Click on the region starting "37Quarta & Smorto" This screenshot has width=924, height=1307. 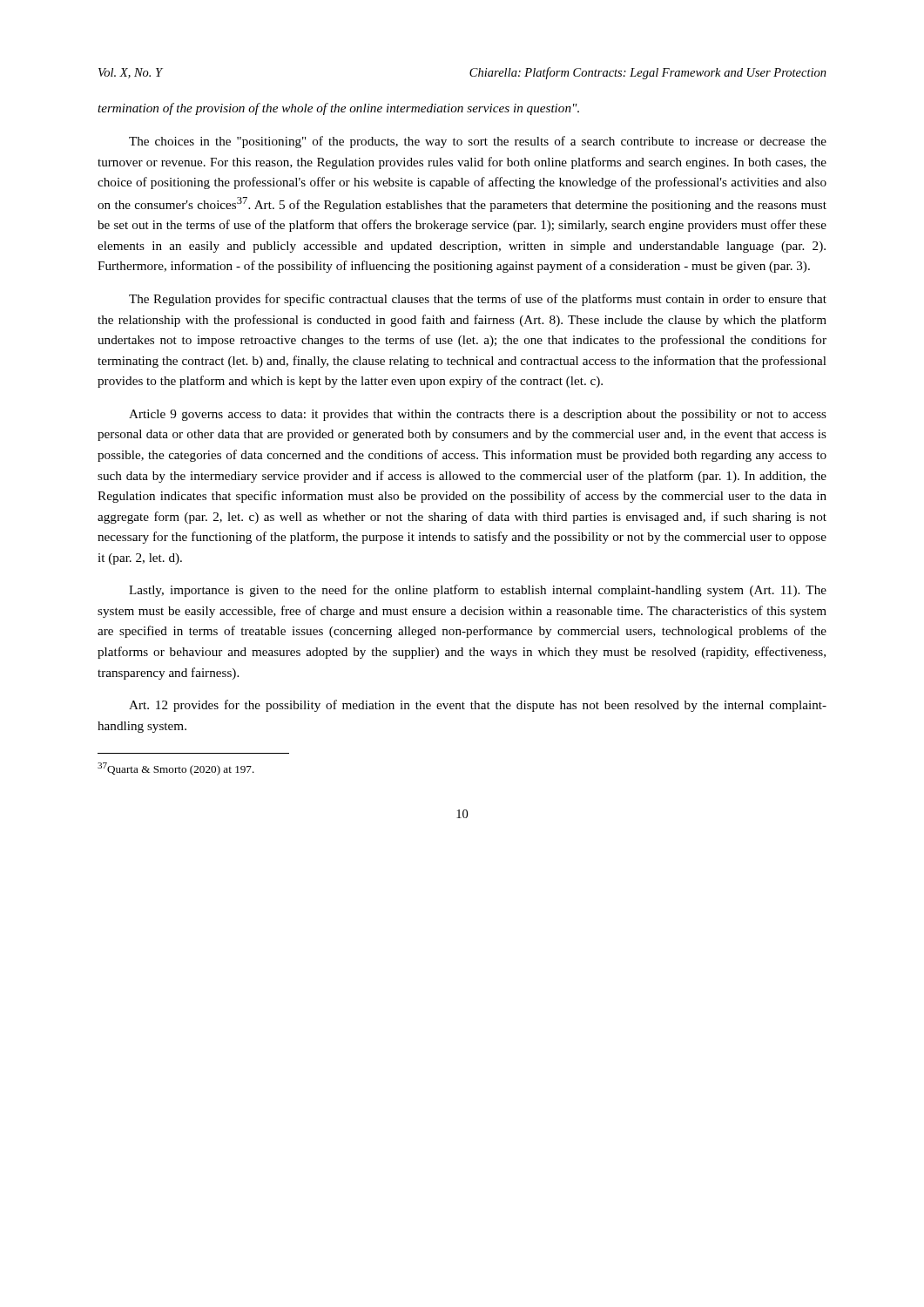(x=176, y=768)
